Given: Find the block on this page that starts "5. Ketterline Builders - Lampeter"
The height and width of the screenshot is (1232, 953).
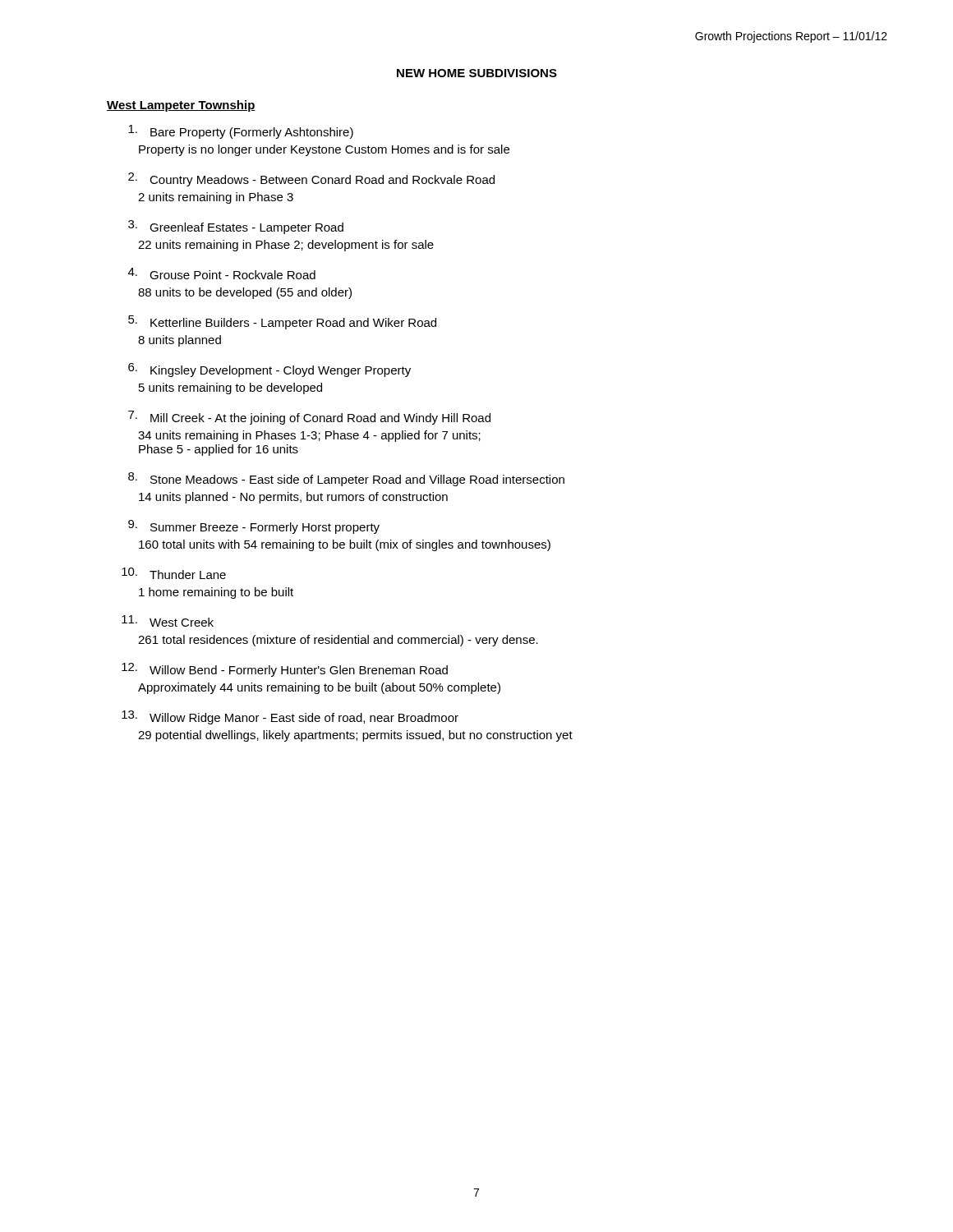Looking at the screenshot, I should point(282,322).
